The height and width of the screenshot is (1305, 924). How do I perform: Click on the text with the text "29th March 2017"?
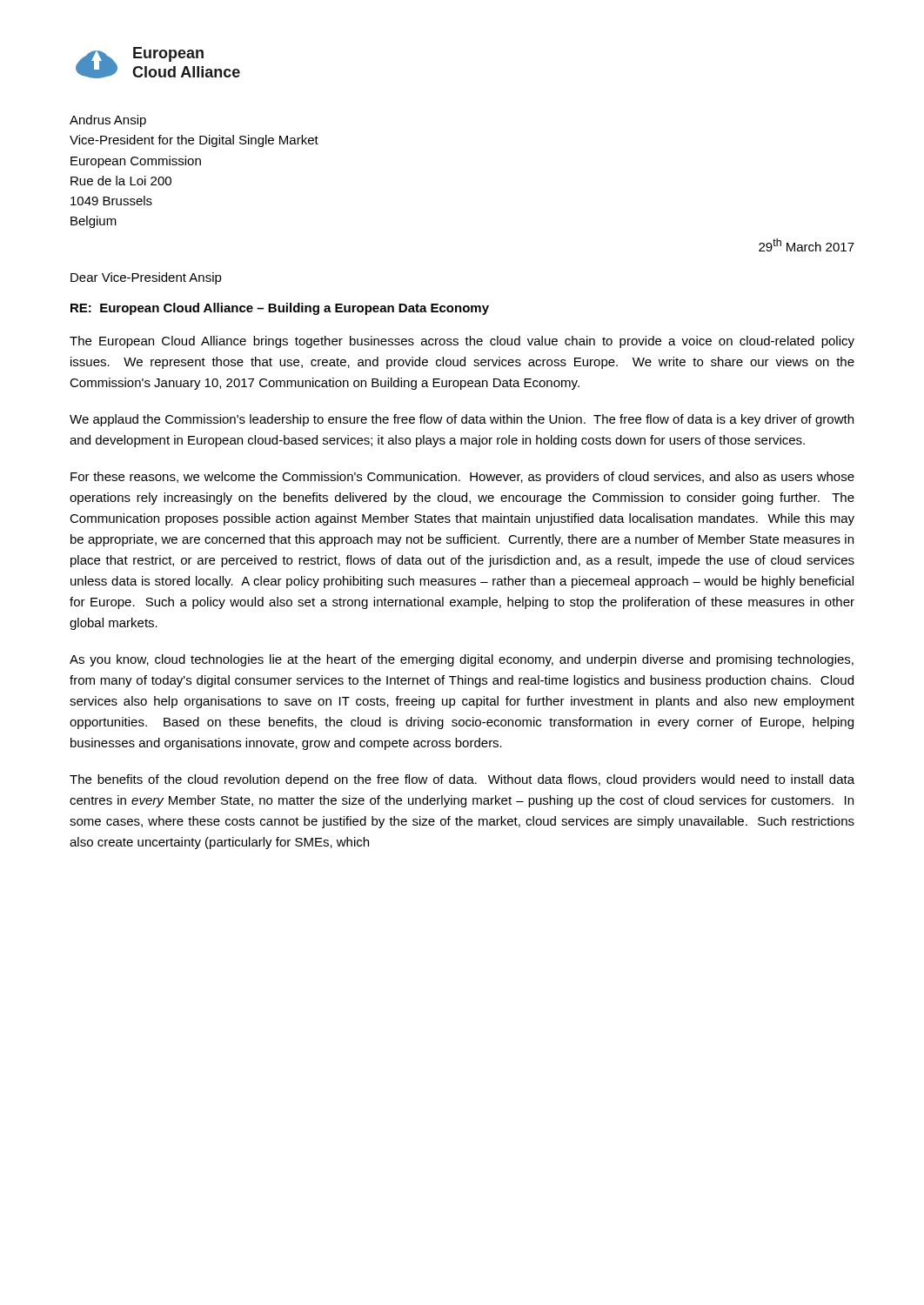806,245
